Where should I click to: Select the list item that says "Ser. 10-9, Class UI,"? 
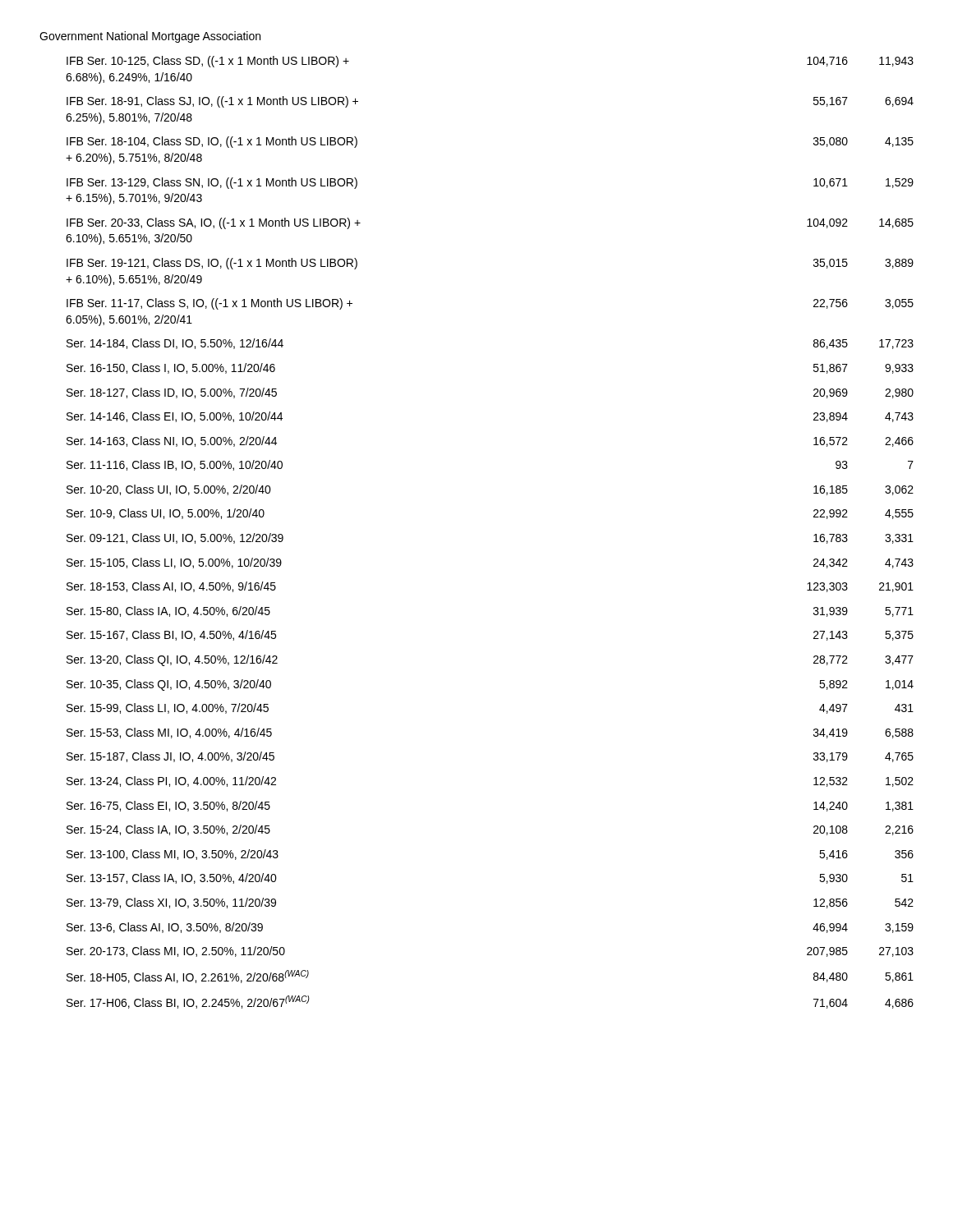pyautogui.click(x=170, y=514)
